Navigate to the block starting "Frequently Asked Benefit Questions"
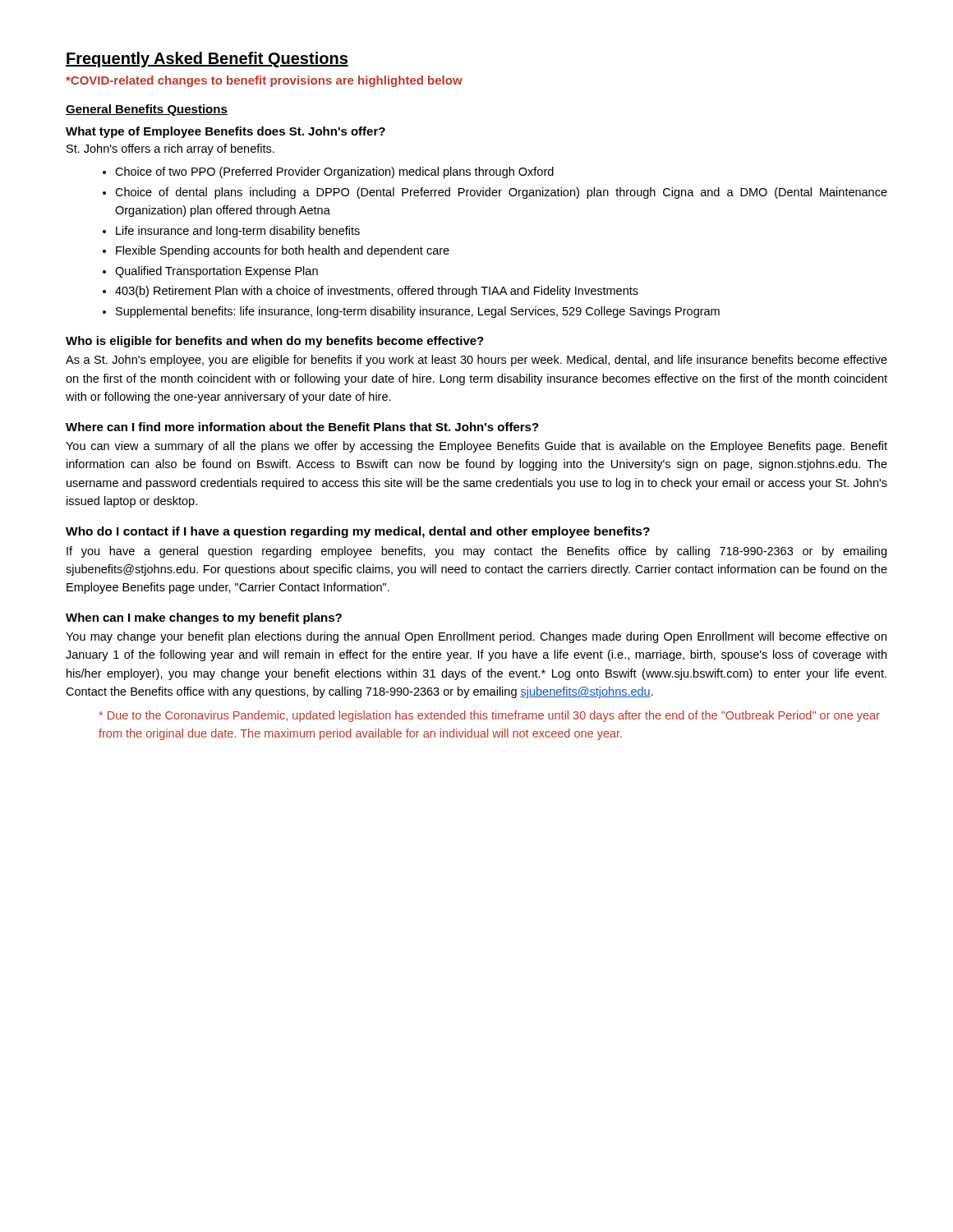 click(x=207, y=58)
